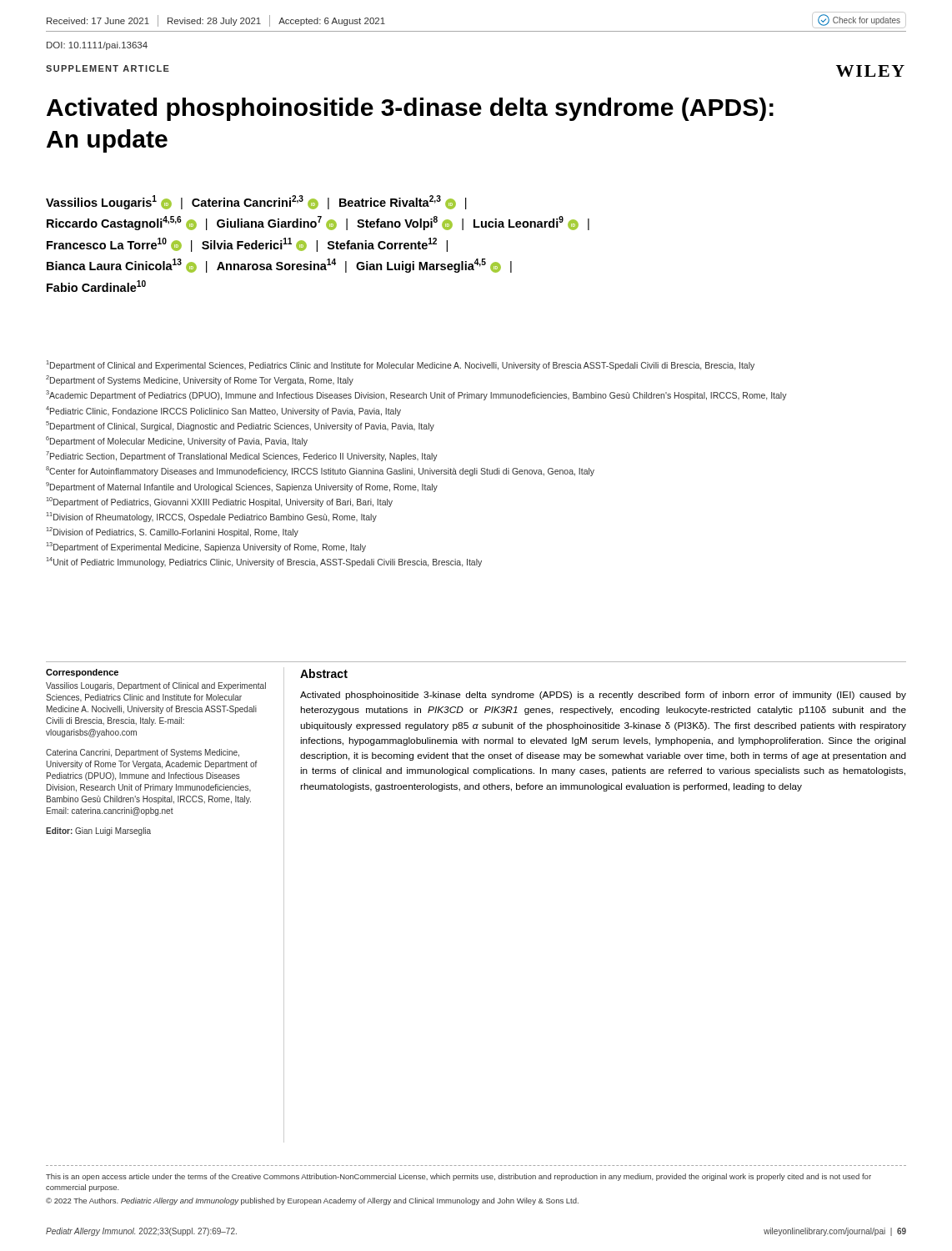Where does it say "SUPPLEMENT ARTICLE"?

[108, 68]
